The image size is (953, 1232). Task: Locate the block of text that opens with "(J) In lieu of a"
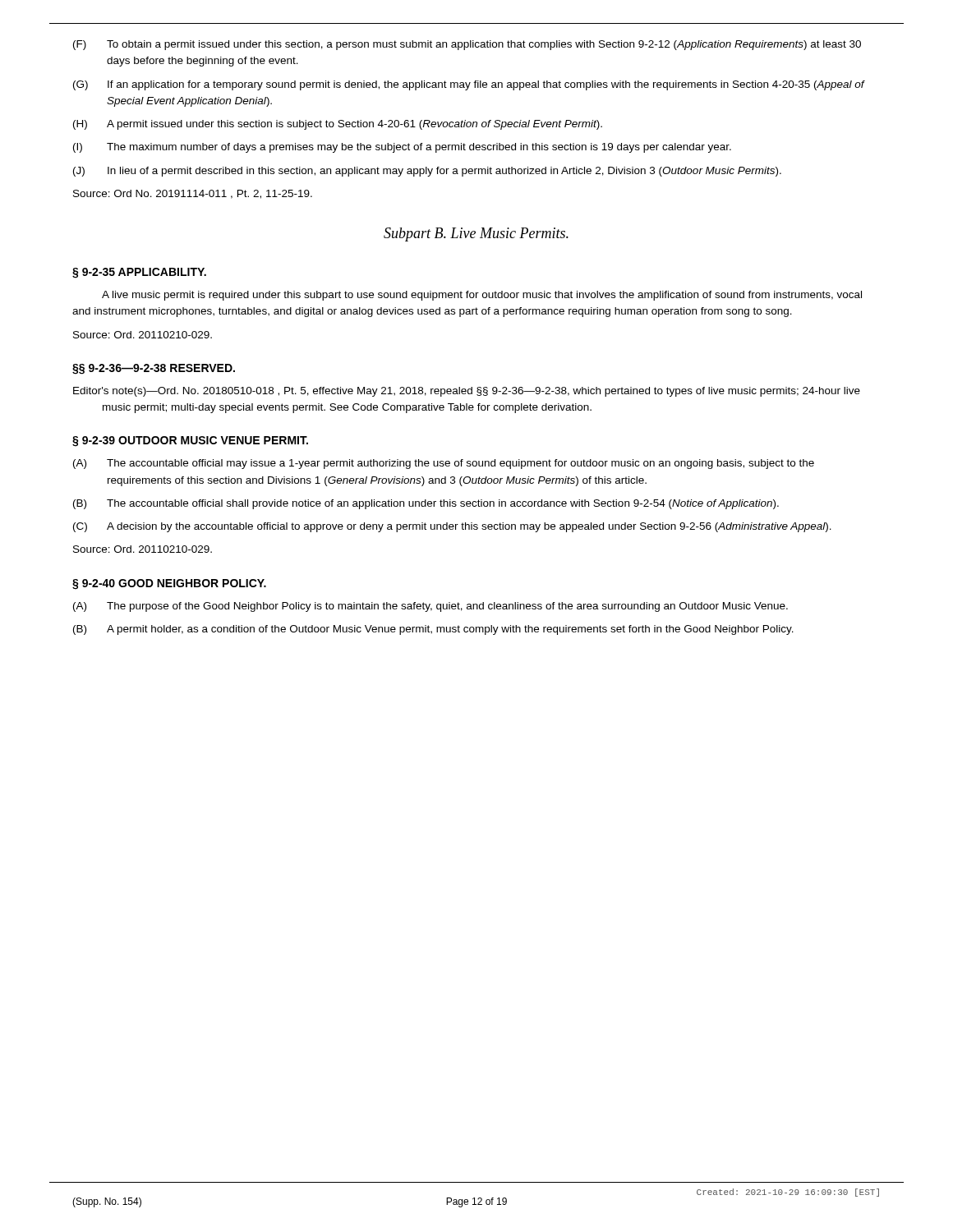pyautogui.click(x=476, y=171)
